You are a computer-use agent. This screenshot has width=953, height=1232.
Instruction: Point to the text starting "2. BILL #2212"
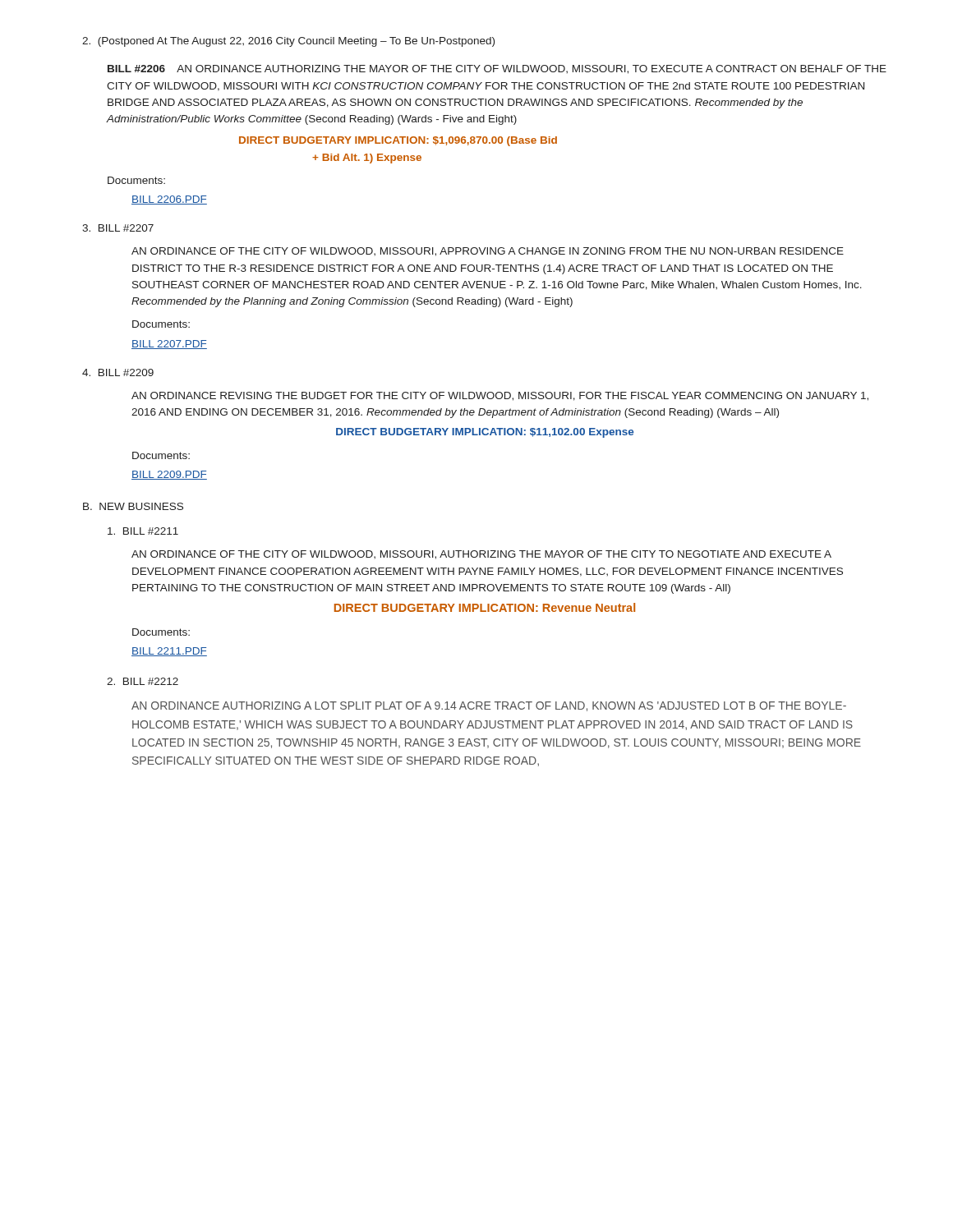pyautogui.click(x=143, y=681)
